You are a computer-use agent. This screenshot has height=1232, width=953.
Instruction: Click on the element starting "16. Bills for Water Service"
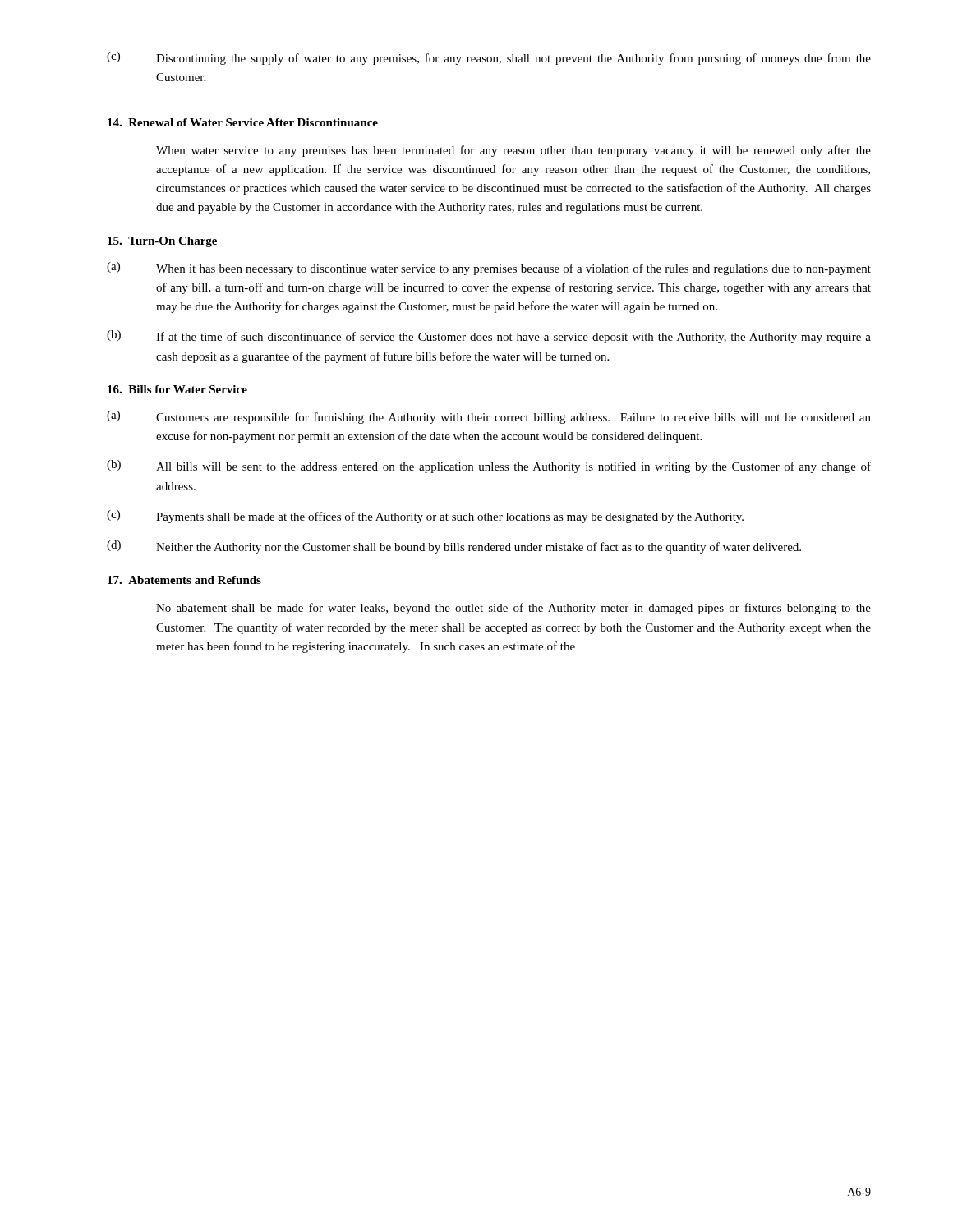click(177, 389)
